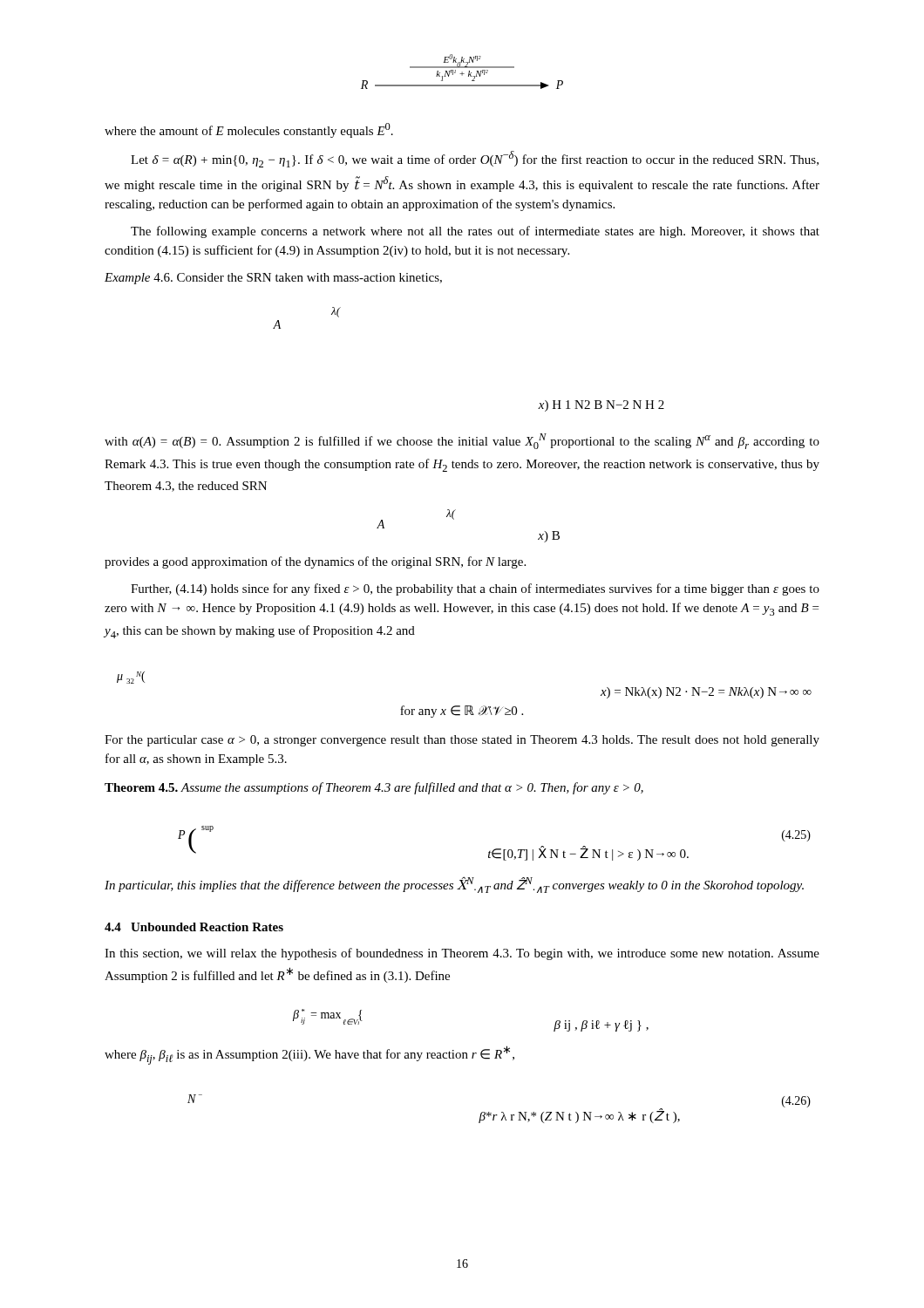The width and height of the screenshot is (924, 1308).
Task: Select the text block that says "In this section, we will relax the"
Action: [462, 964]
